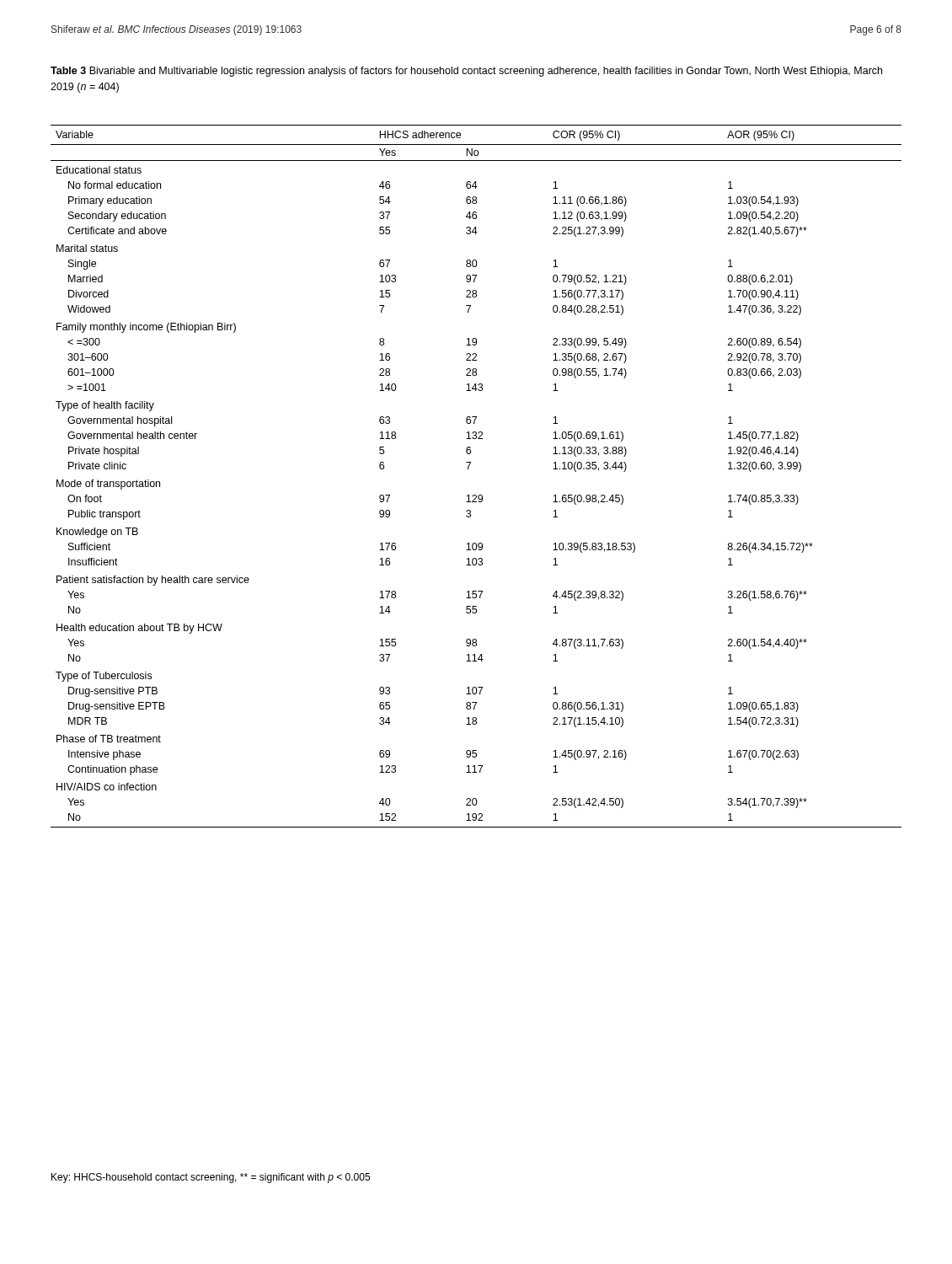Viewport: 952px width, 1264px height.
Task: Click the caption that begins "Table 3 Bivariable and"
Action: [467, 79]
